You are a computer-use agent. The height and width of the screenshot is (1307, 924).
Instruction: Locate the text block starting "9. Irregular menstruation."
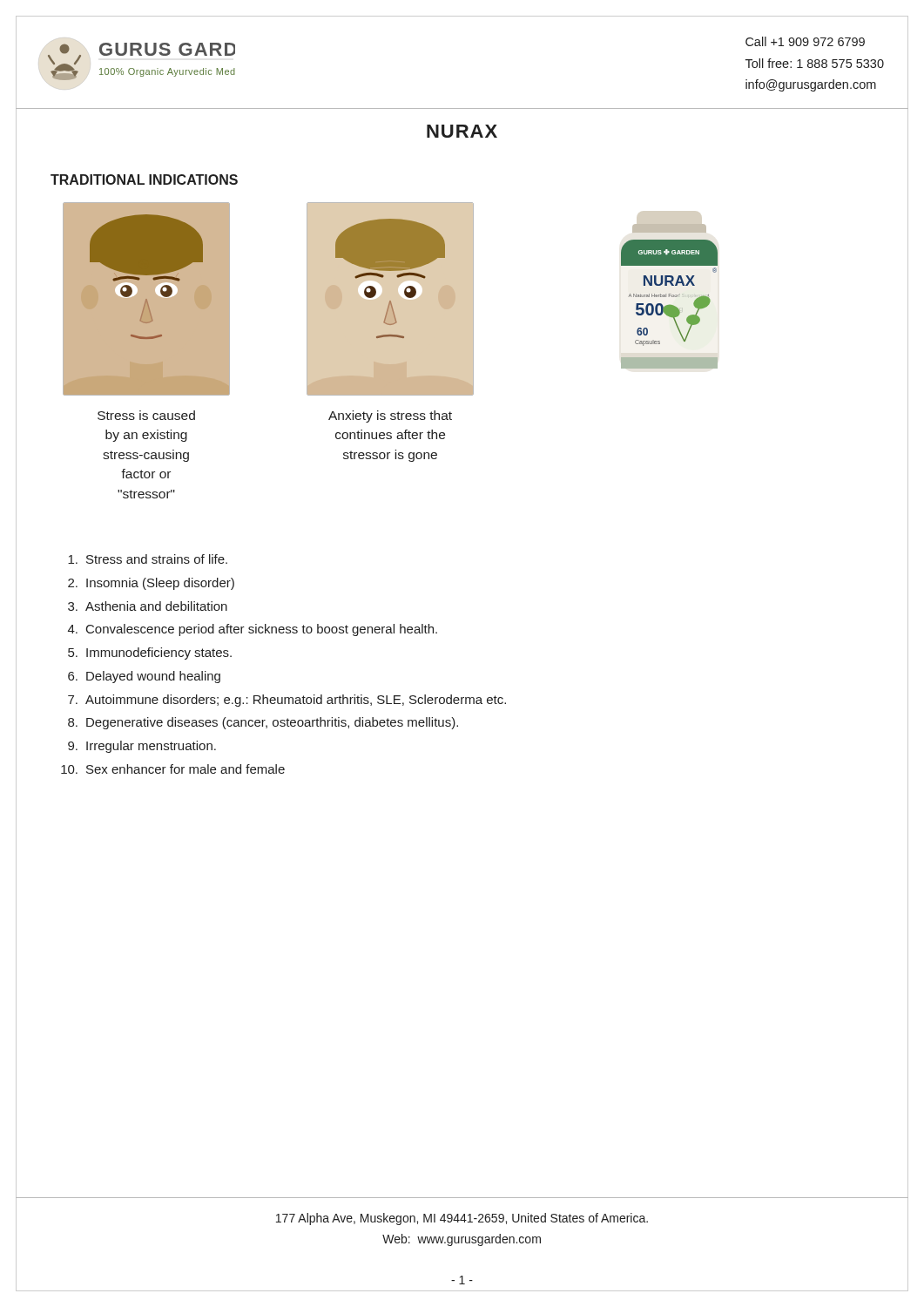134,746
